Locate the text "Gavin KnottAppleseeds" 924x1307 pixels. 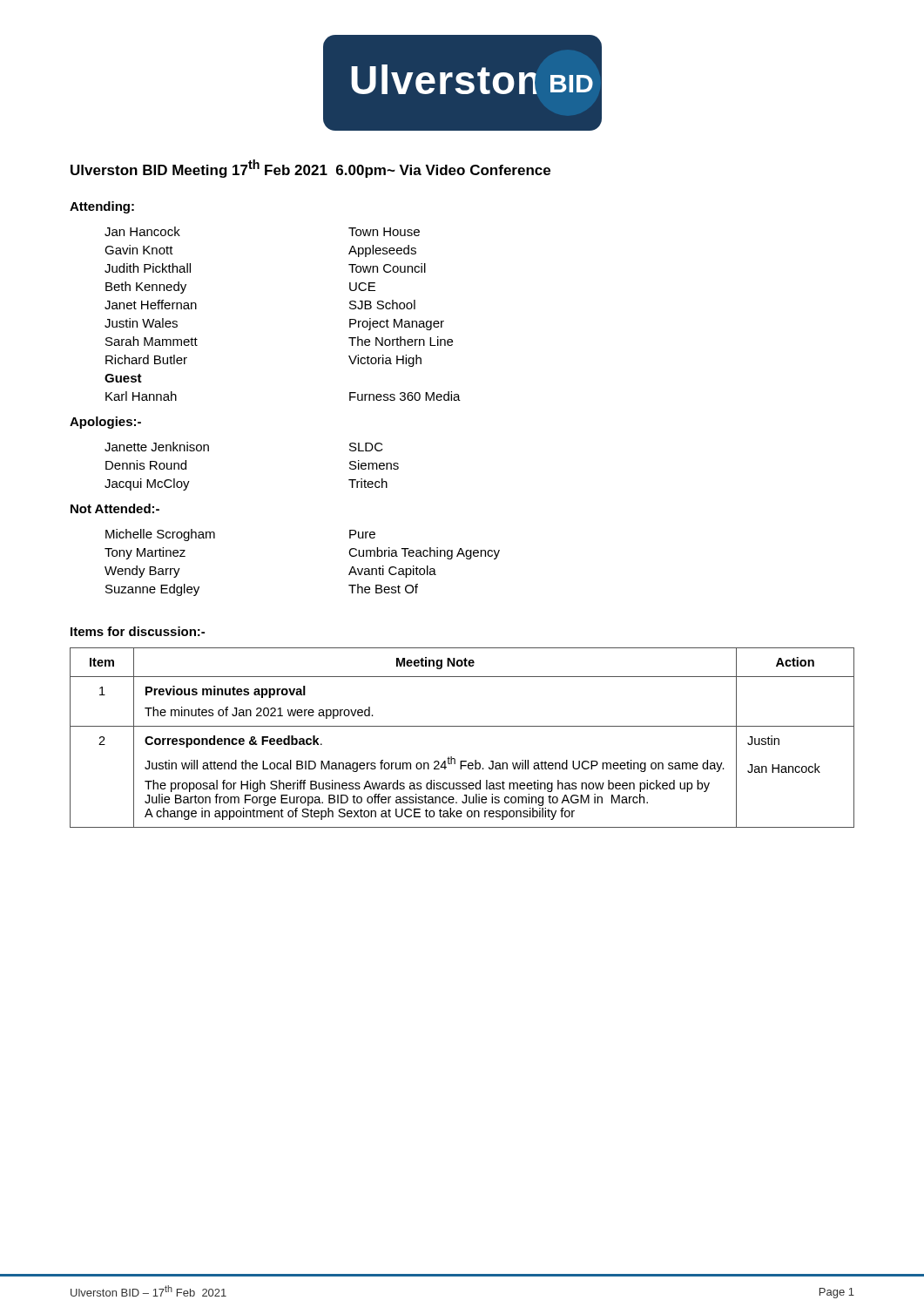[x=134, y=250]
